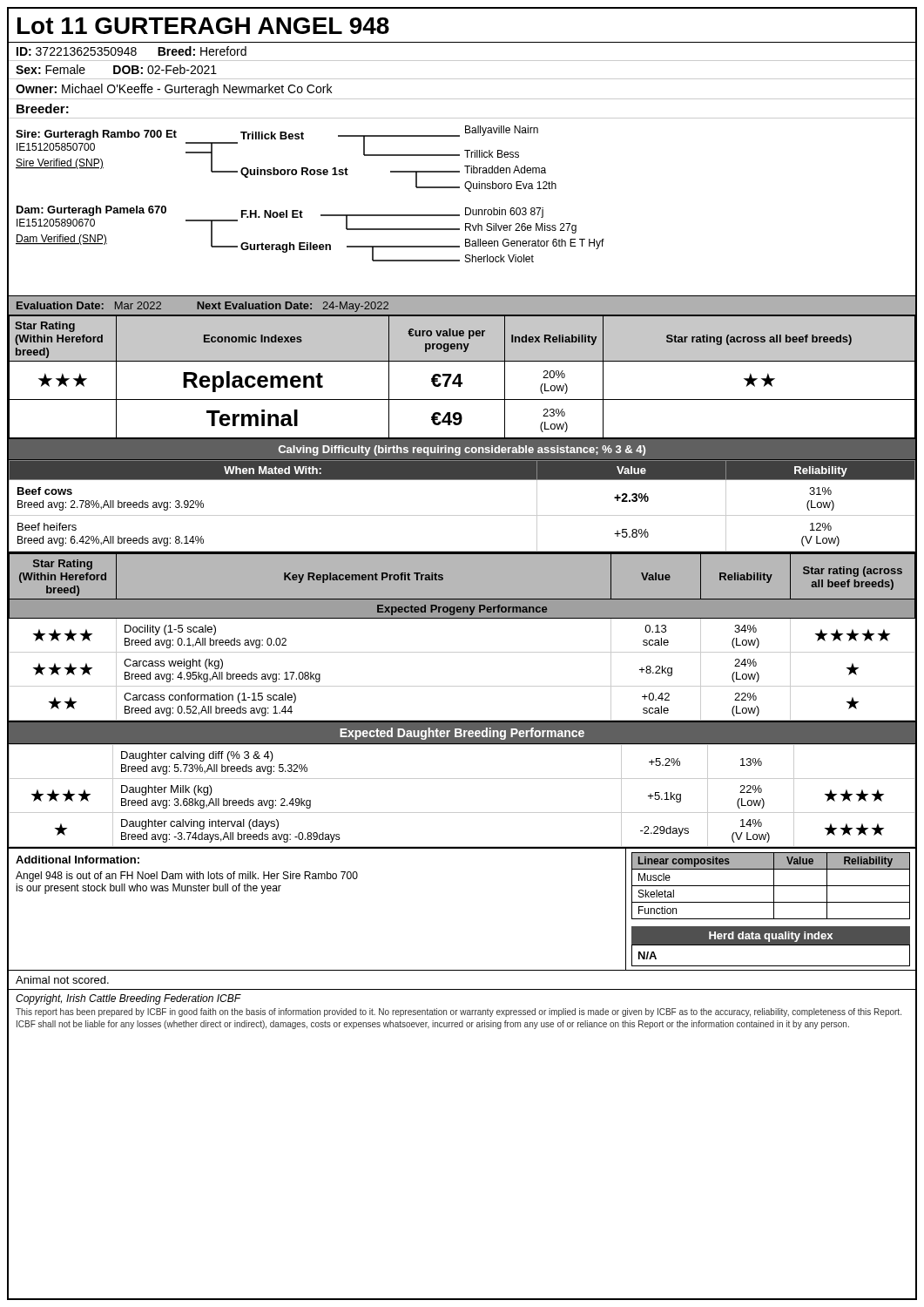Locate the region starting "Sex: Female DOB:"
This screenshot has width=924, height=1307.
[x=116, y=70]
